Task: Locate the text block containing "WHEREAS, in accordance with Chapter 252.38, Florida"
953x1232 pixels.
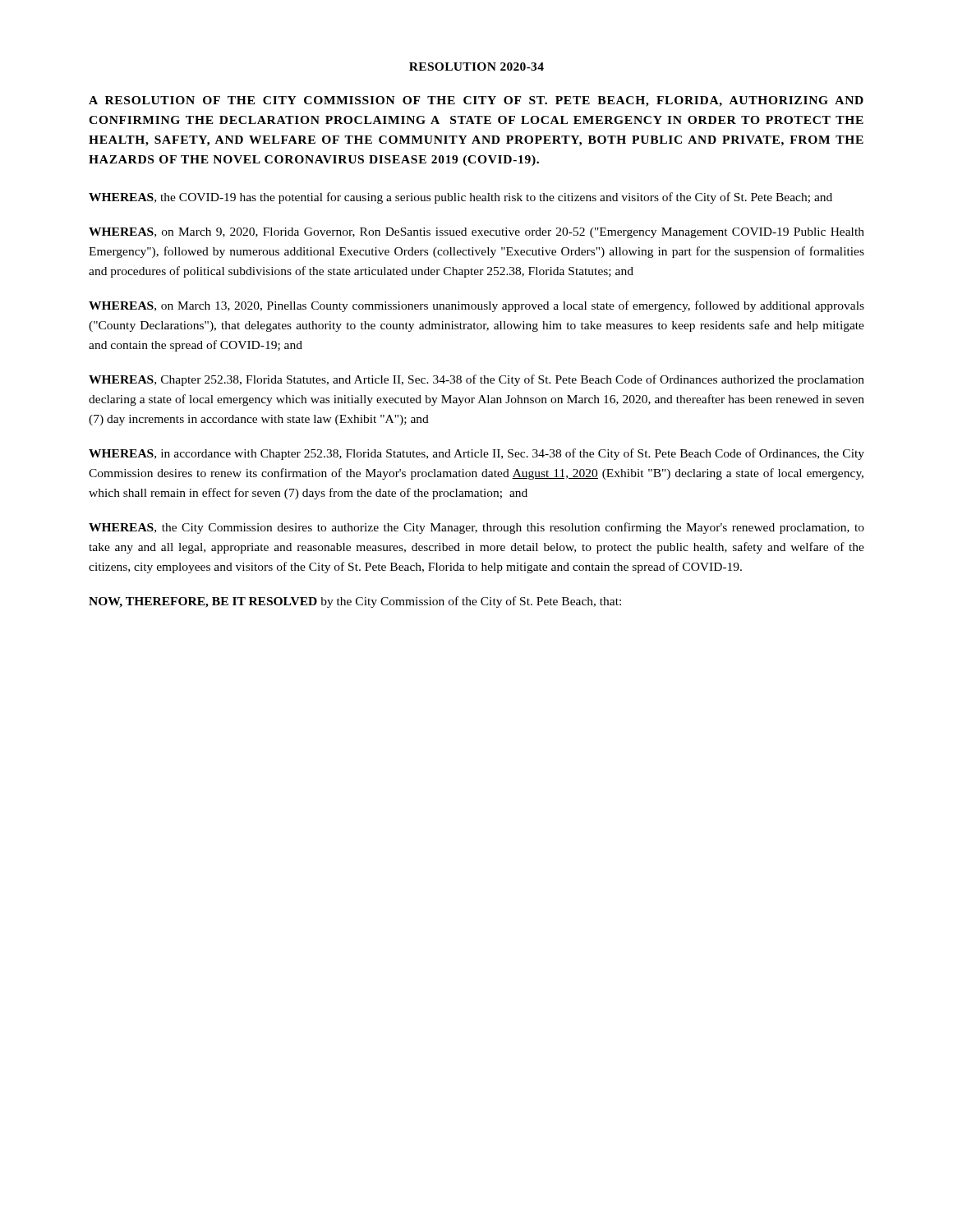Action: click(x=476, y=473)
